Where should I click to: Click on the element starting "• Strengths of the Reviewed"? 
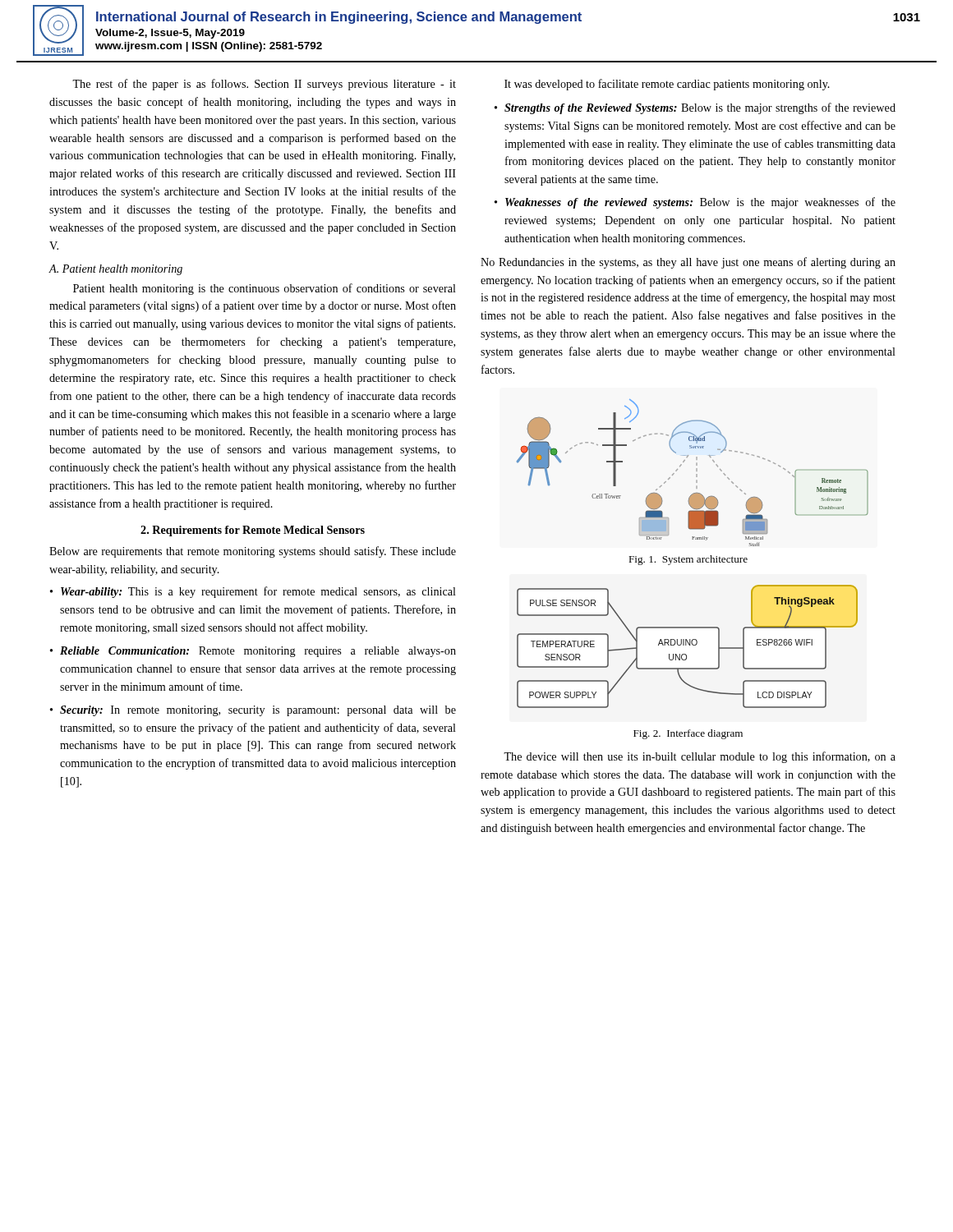tap(695, 144)
